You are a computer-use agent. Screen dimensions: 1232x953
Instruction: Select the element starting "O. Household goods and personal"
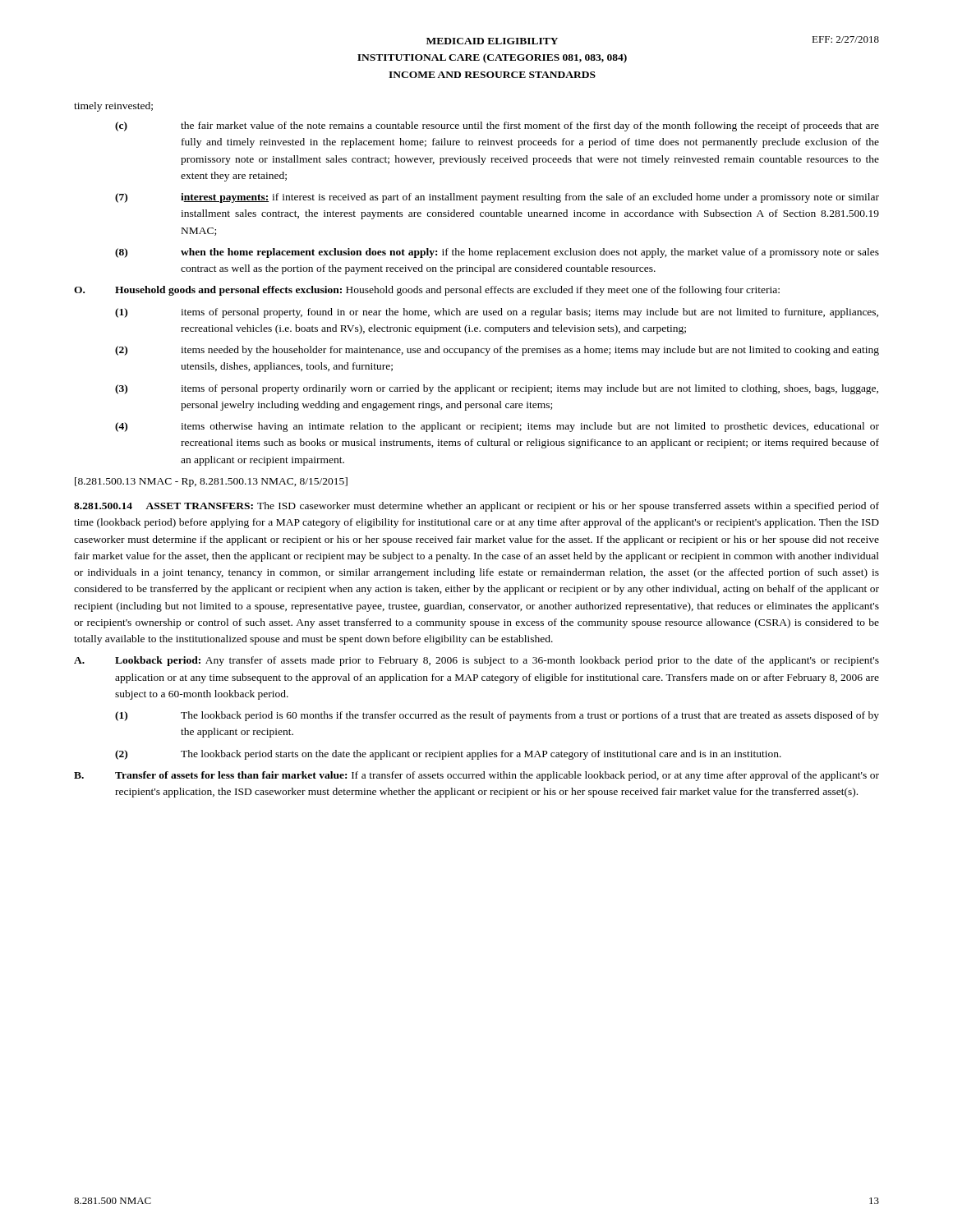click(476, 290)
